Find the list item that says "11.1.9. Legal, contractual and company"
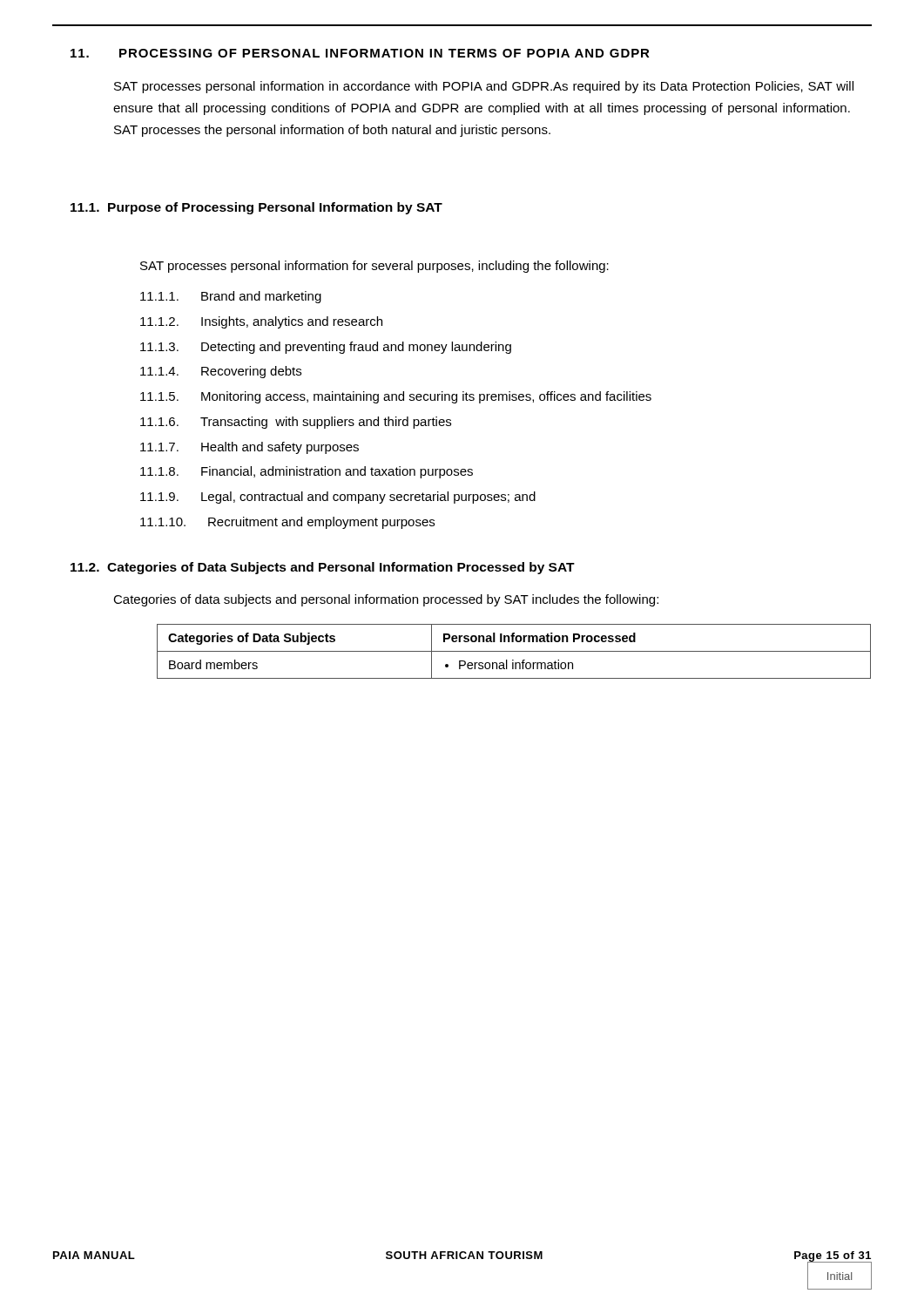The width and height of the screenshot is (924, 1307). tap(497, 497)
